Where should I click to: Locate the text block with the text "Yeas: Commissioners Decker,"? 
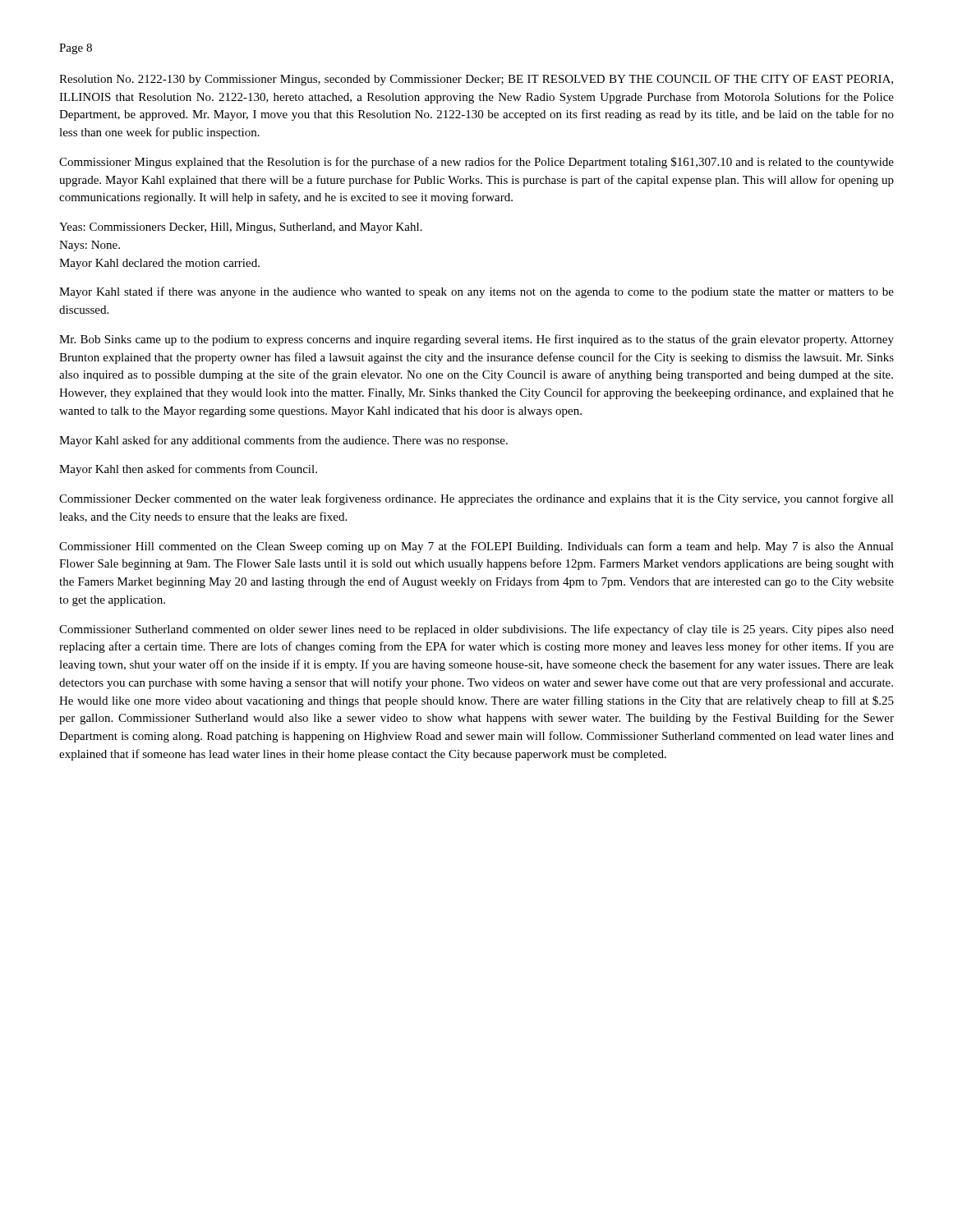click(x=241, y=228)
